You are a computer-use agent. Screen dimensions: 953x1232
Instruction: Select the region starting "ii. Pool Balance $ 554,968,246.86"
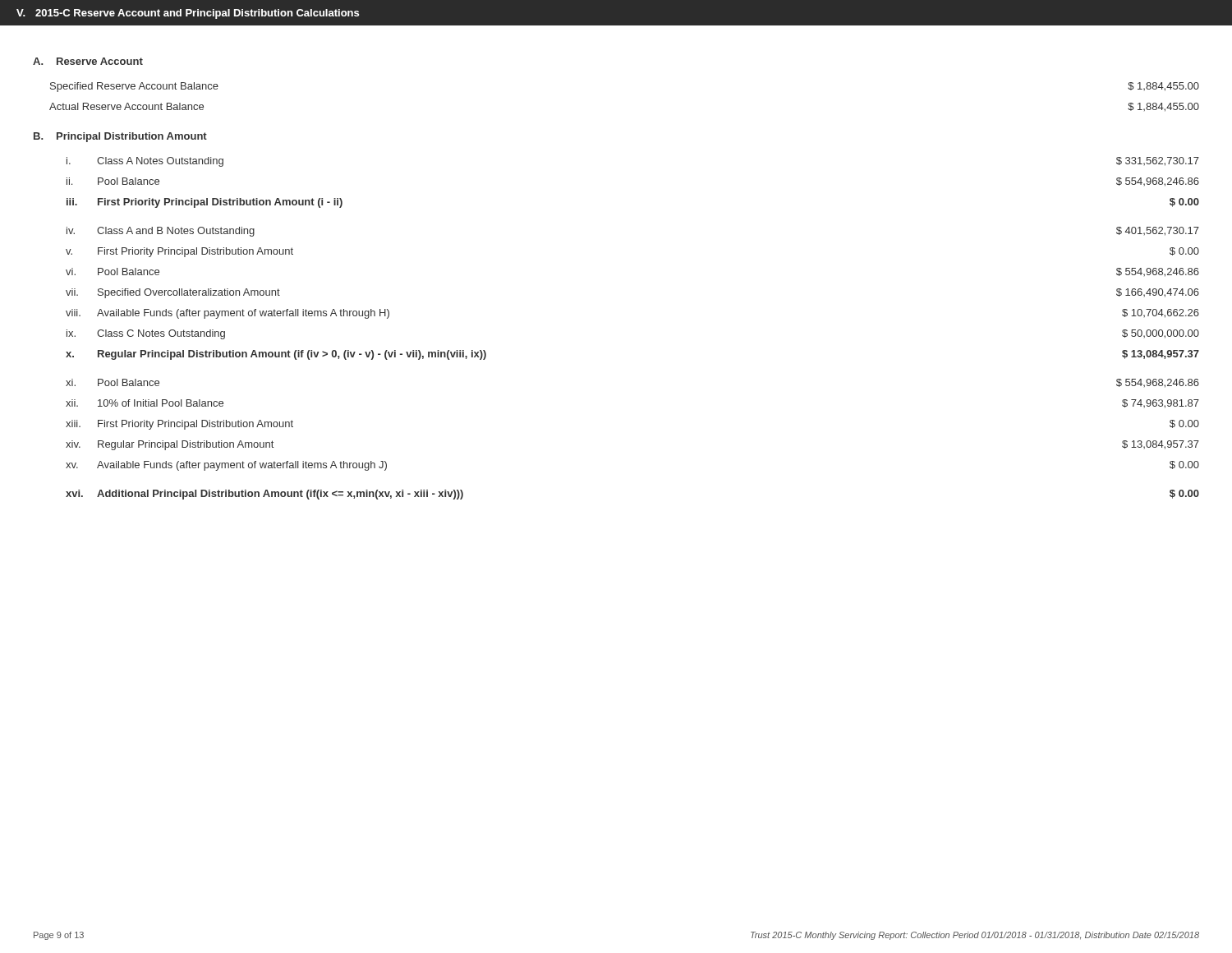pyautogui.click(x=125, y=181)
